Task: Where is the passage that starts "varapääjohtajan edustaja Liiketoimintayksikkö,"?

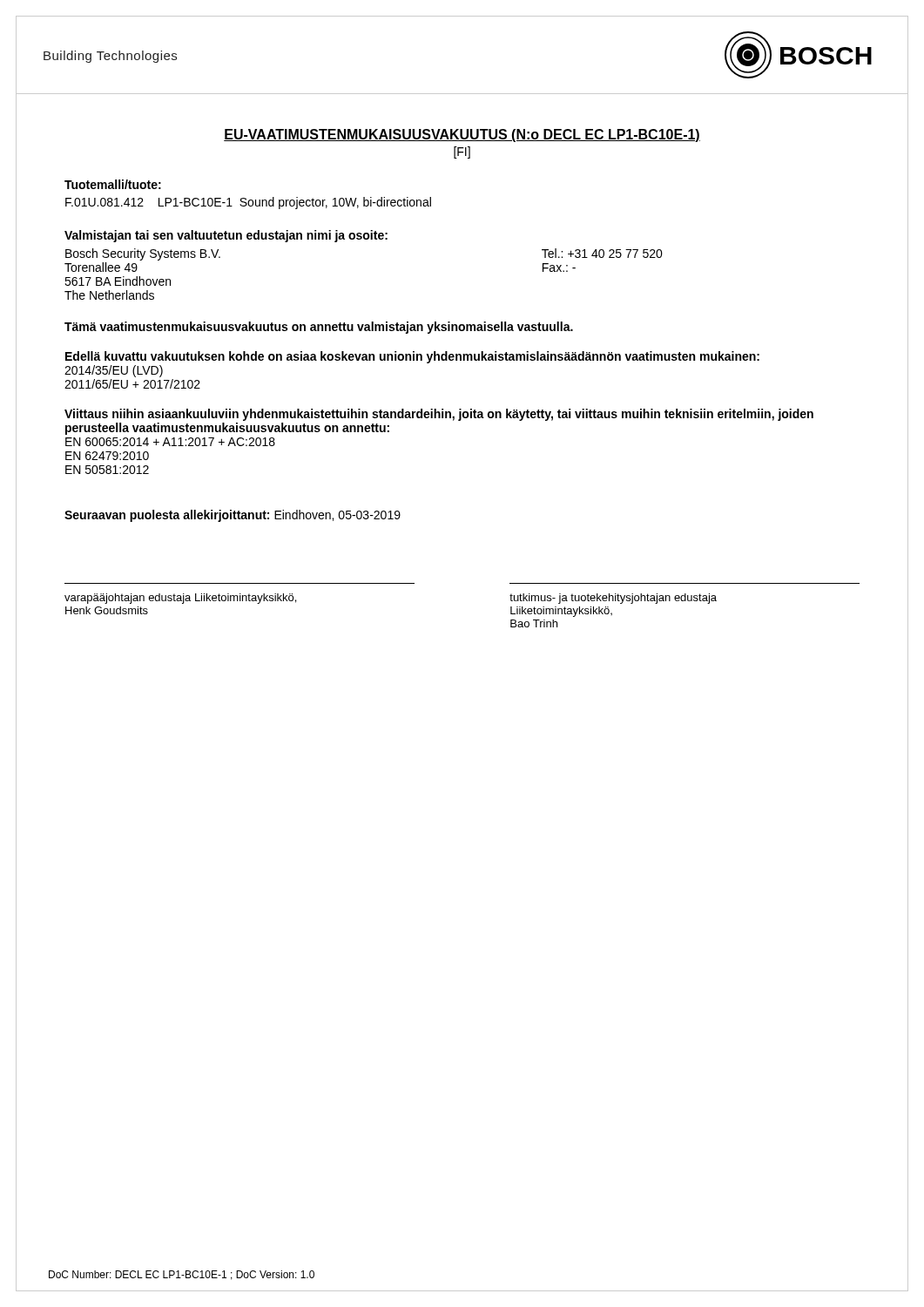Action: pyautogui.click(x=181, y=604)
